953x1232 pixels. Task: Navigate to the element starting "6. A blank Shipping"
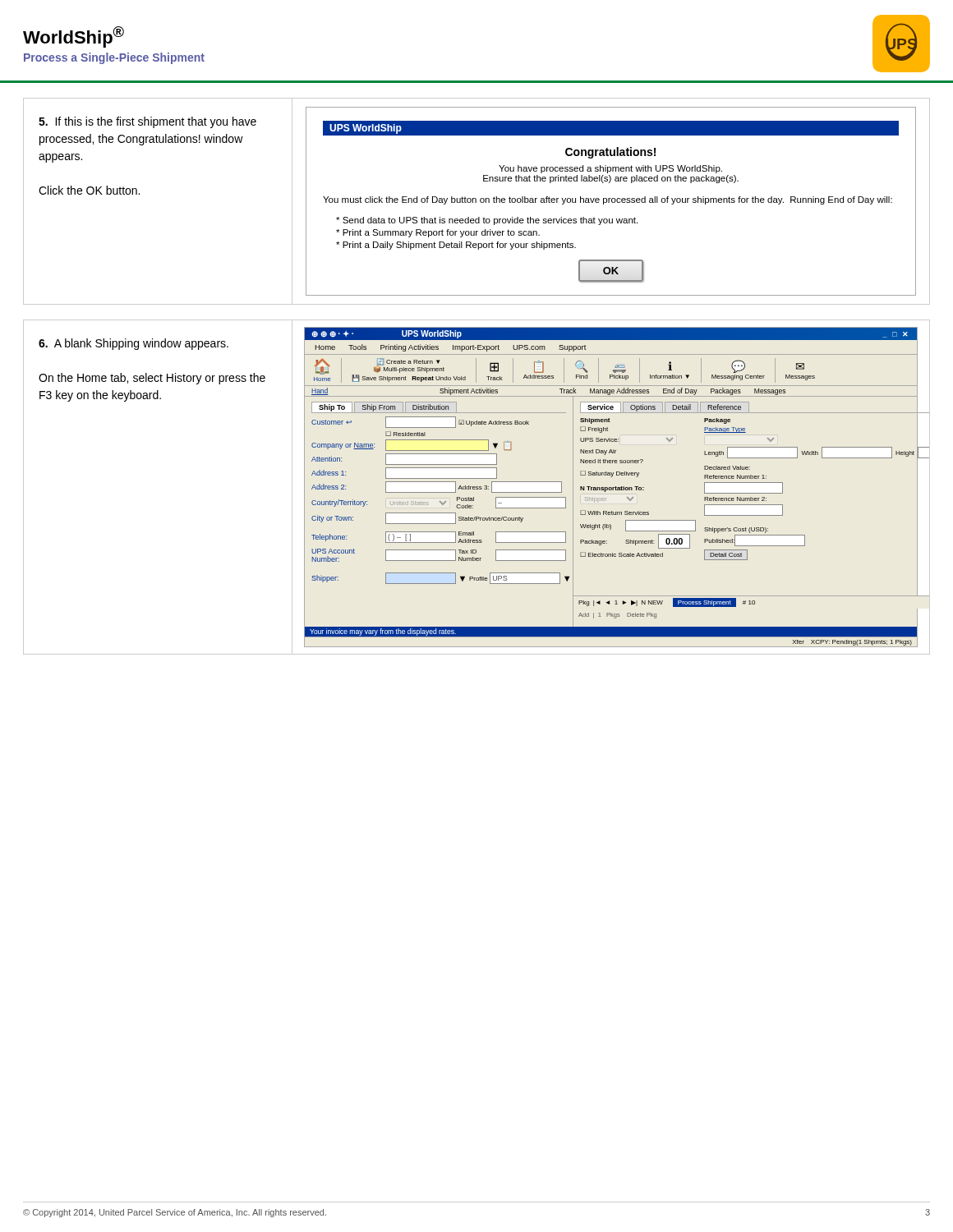point(152,369)
